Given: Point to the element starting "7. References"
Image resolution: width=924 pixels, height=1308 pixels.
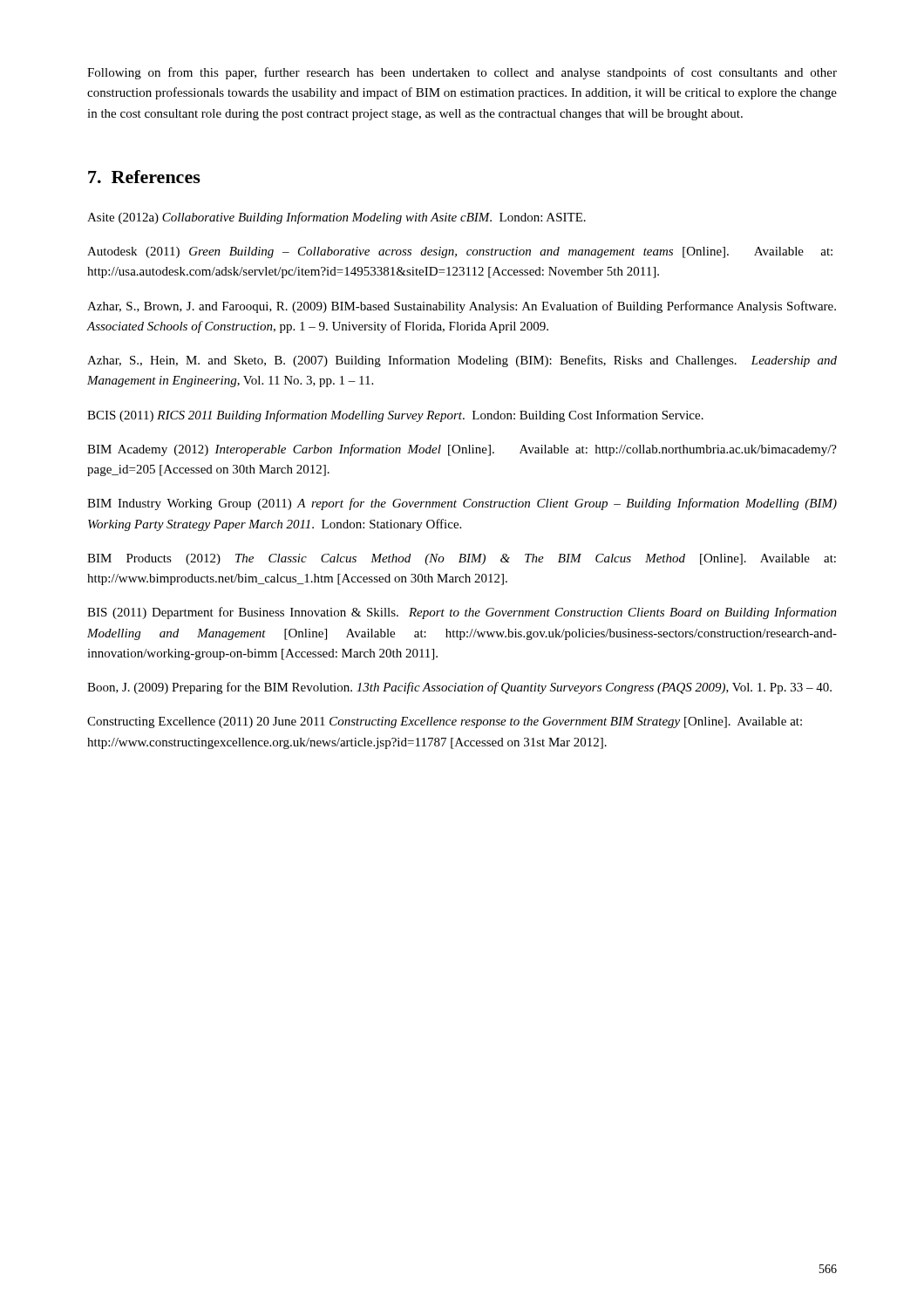Looking at the screenshot, I should pyautogui.click(x=144, y=176).
